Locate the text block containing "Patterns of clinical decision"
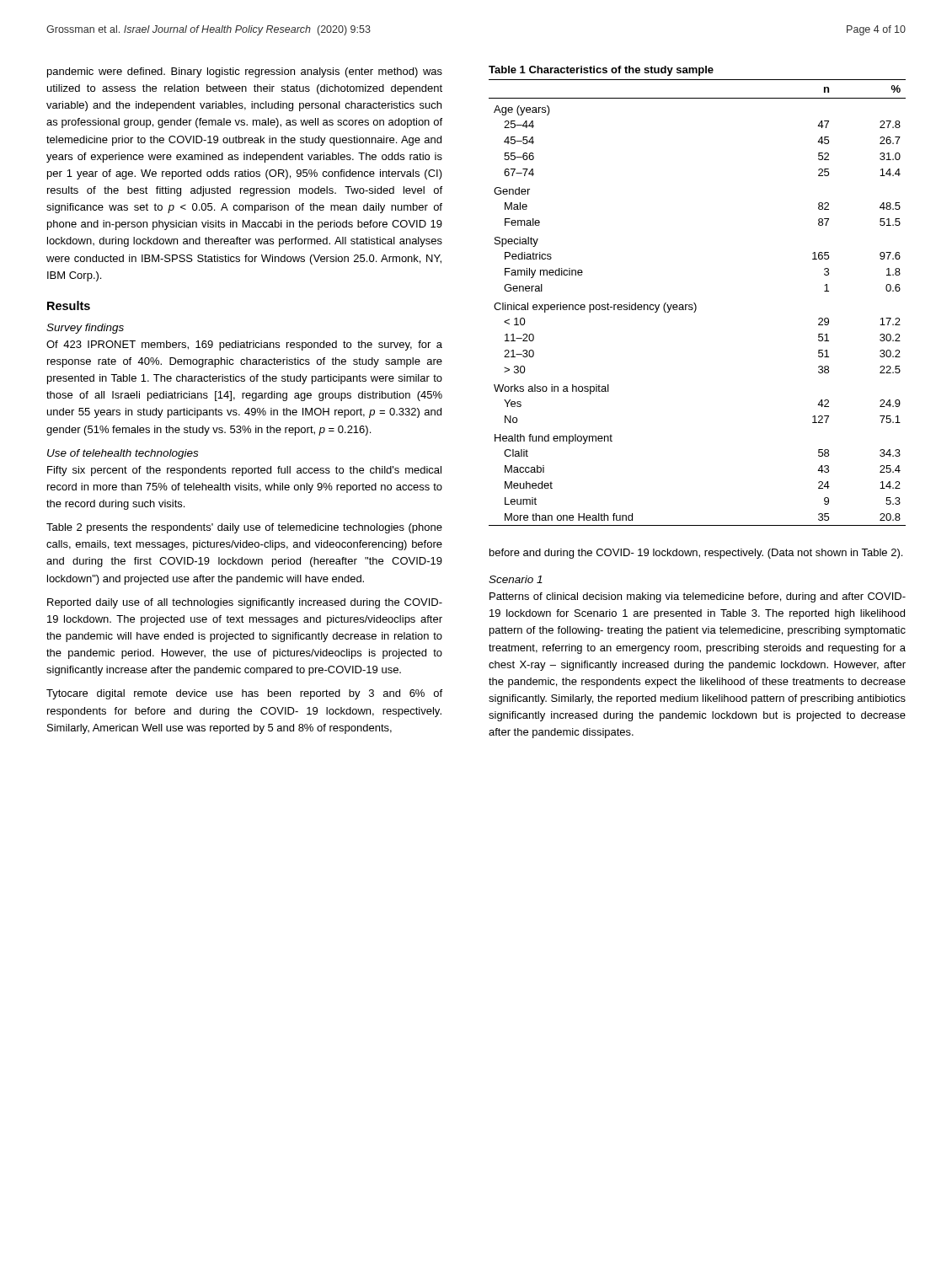Image resolution: width=952 pixels, height=1264 pixels. coord(697,665)
